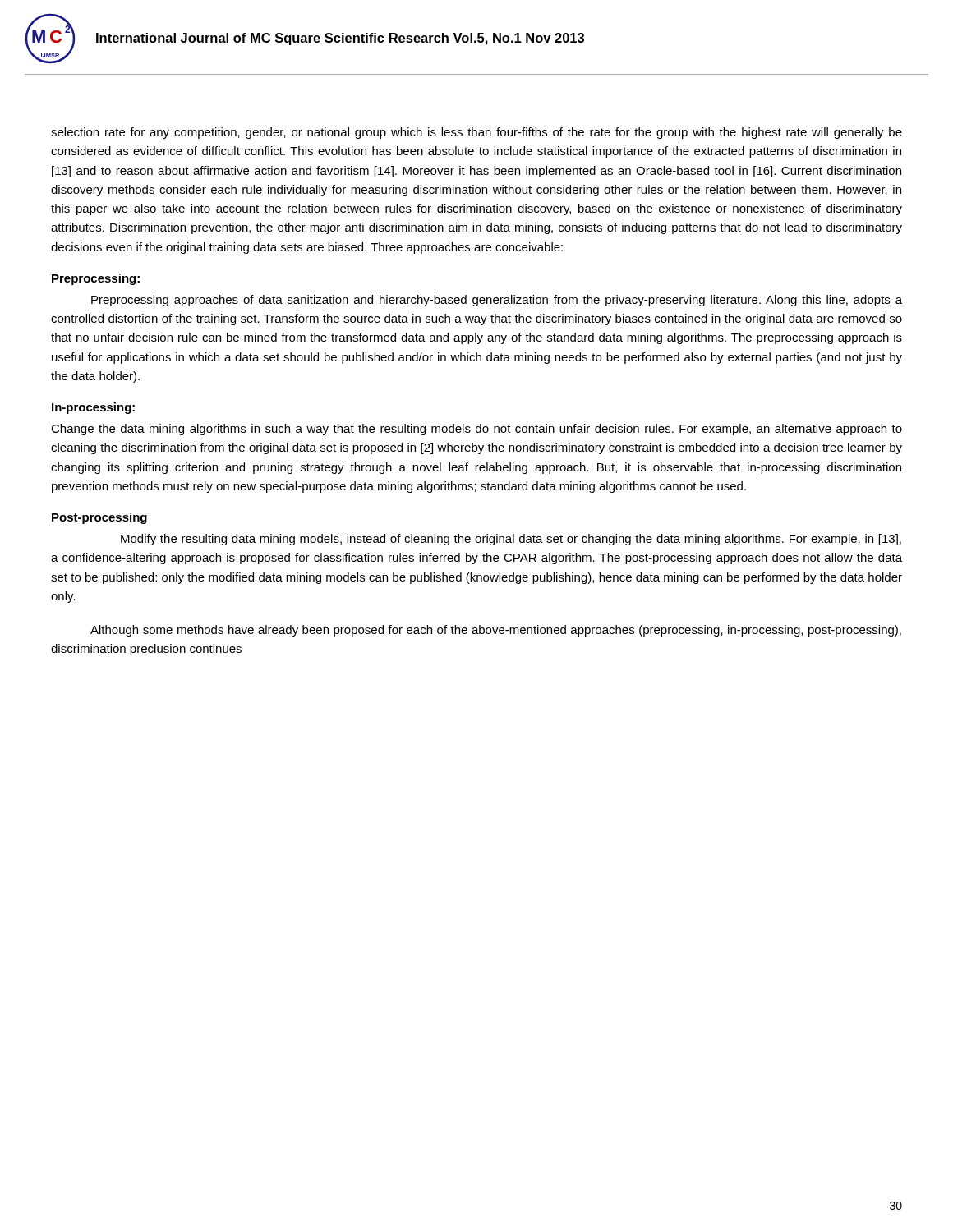Select the passage starting "selection rate for any competition, gender, or national"
Screen dimensions: 1232x953
(476, 189)
